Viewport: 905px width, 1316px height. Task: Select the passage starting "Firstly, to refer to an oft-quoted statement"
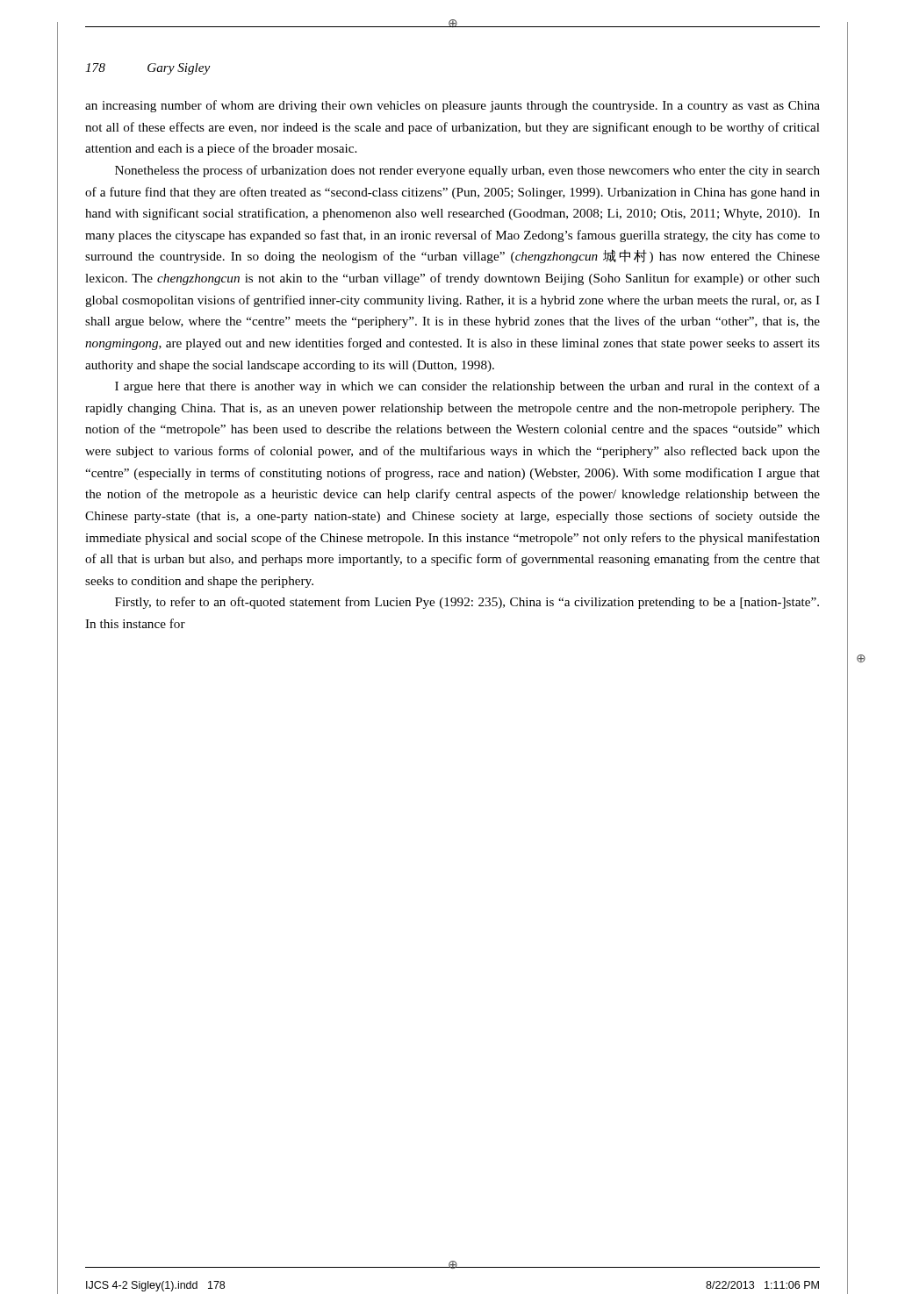tap(452, 613)
